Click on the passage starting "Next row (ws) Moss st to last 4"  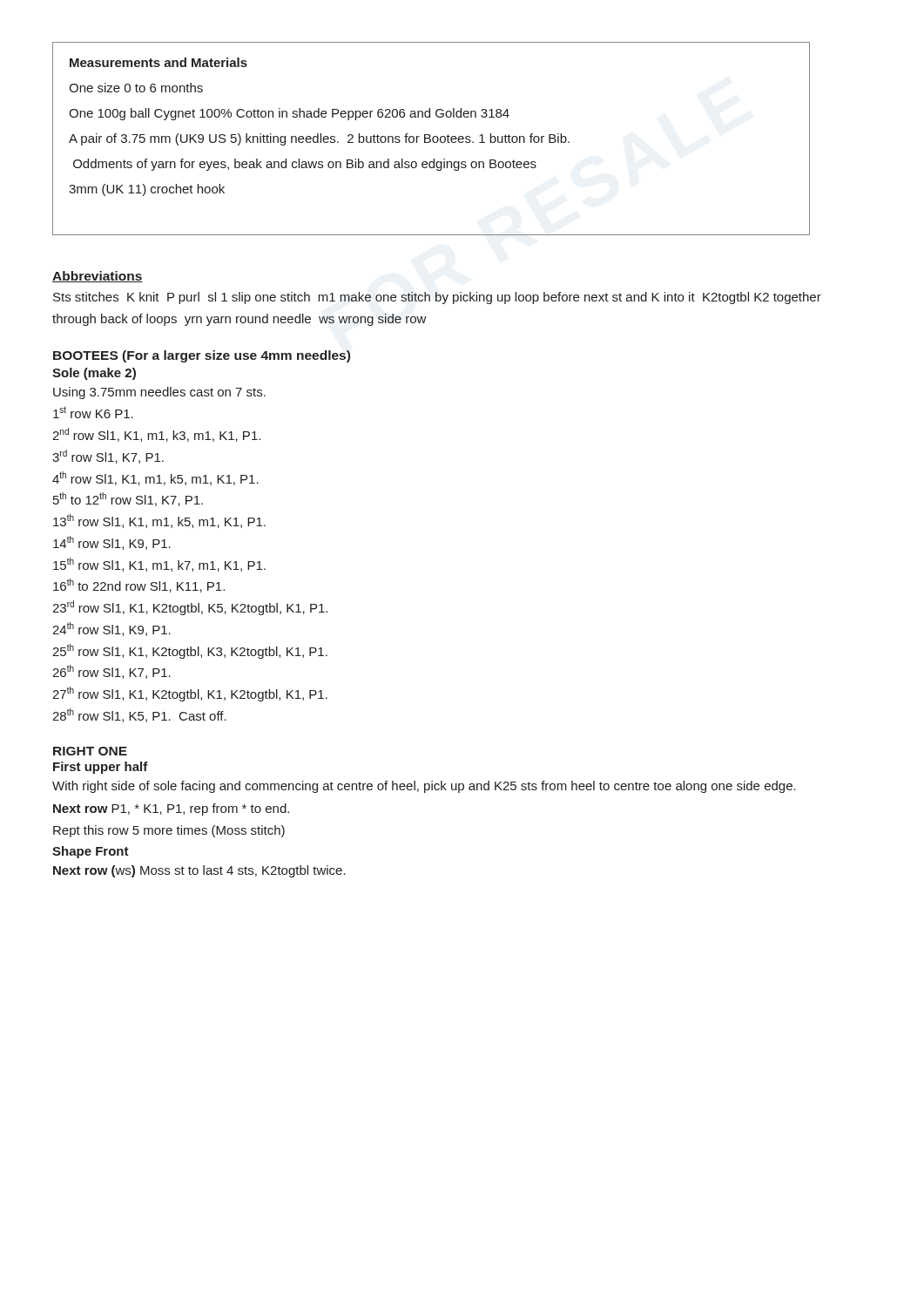pos(199,870)
